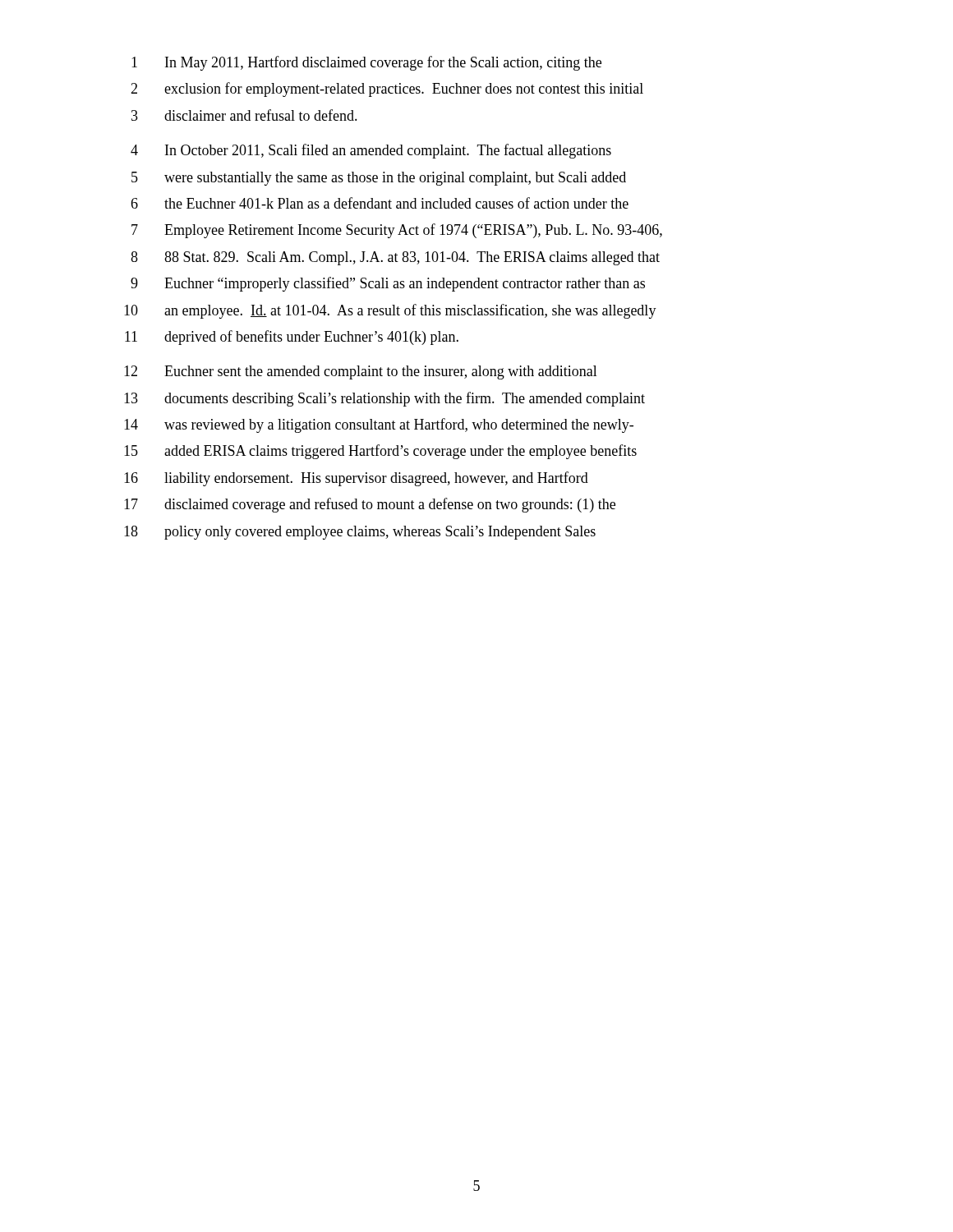Screen dimensions: 1232x953
Task: Locate the text block that reads "16 liability endorsement. His supervisor disagreed, however, and"
Action: pyautogui.click(x=476, y=478)
